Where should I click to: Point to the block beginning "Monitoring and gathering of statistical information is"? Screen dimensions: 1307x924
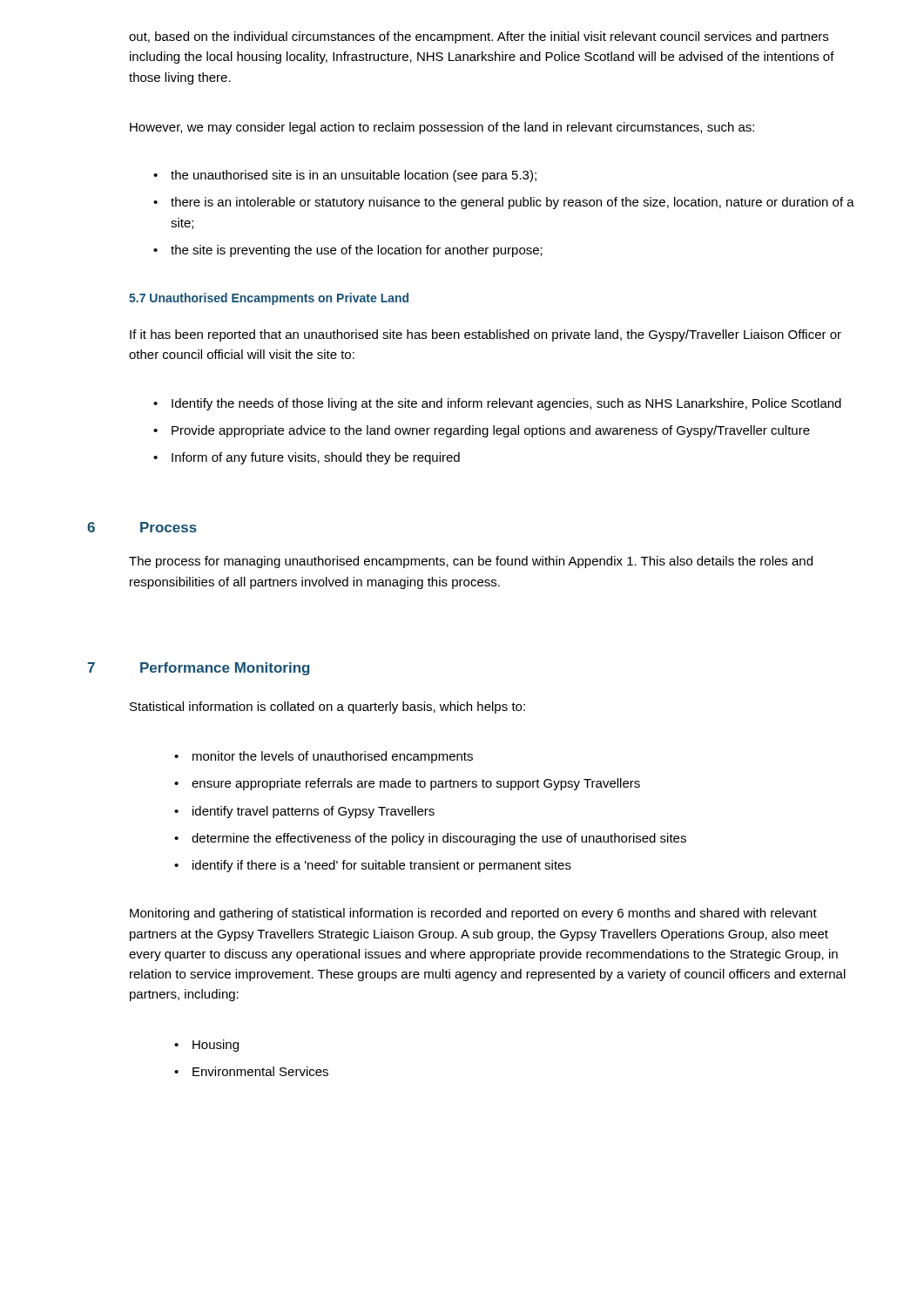pos(487,953)
